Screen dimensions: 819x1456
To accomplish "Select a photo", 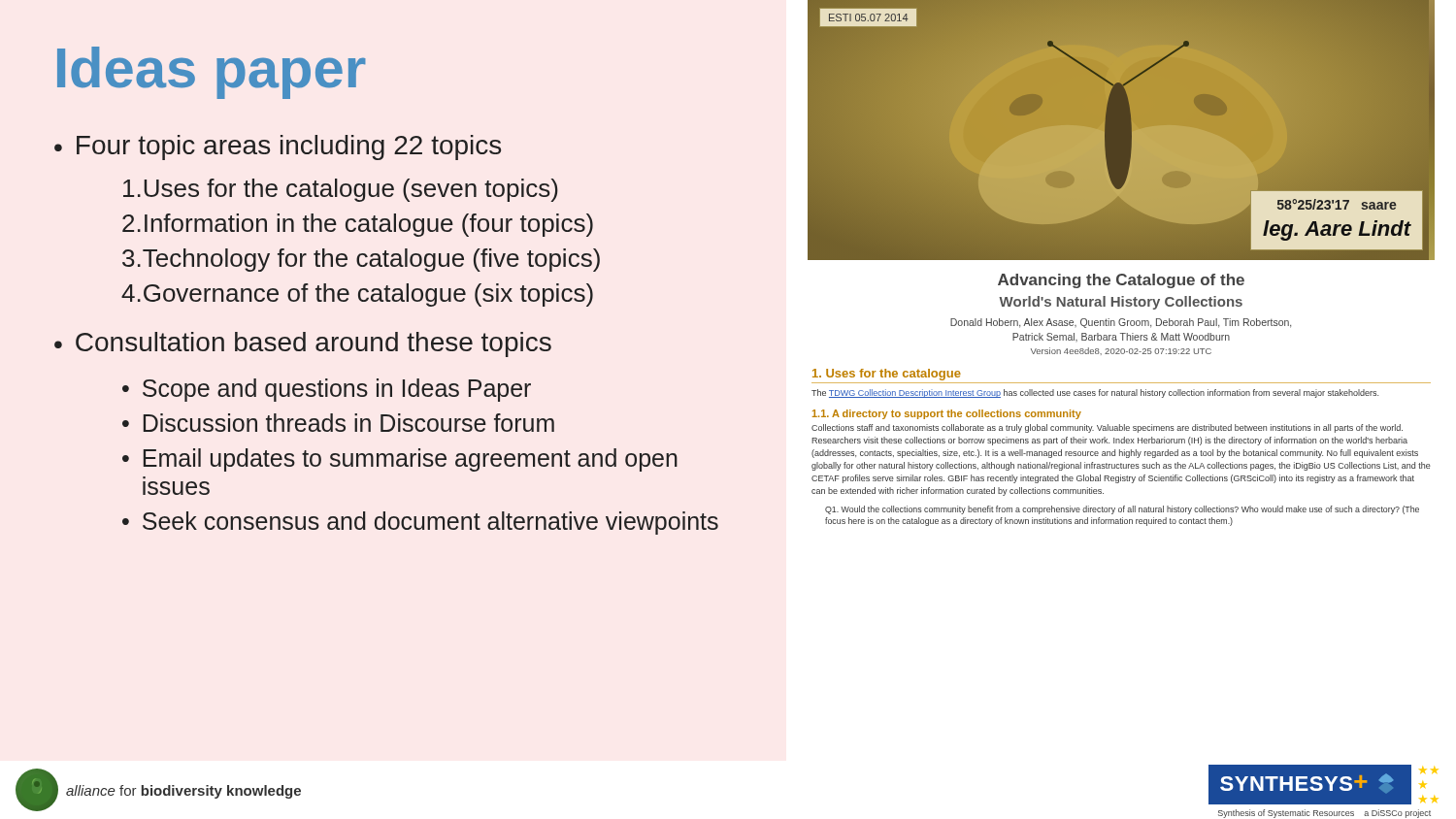I will click(x=1121, y=130).
